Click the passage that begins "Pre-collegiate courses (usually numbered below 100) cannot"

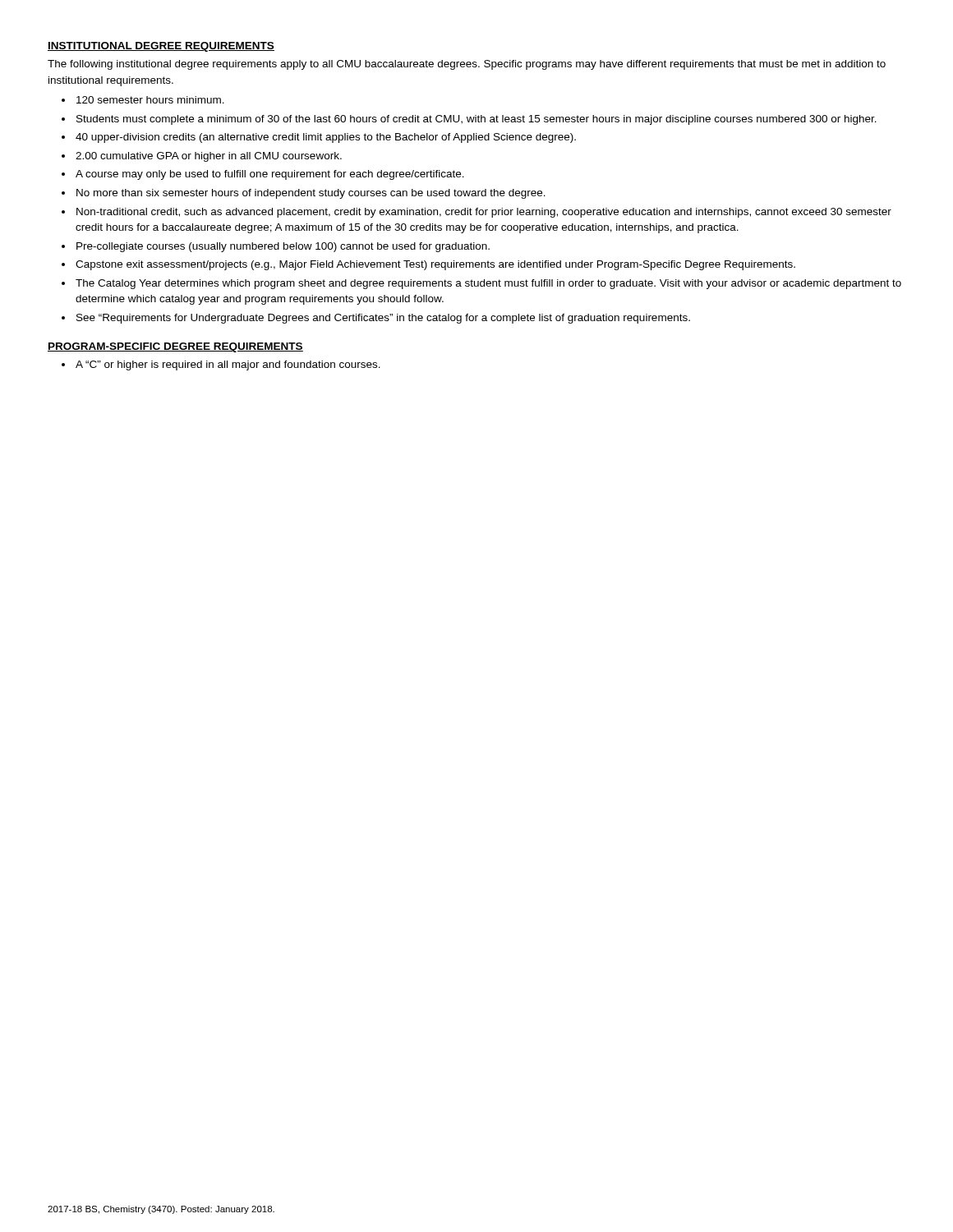(x=476, y=246)
